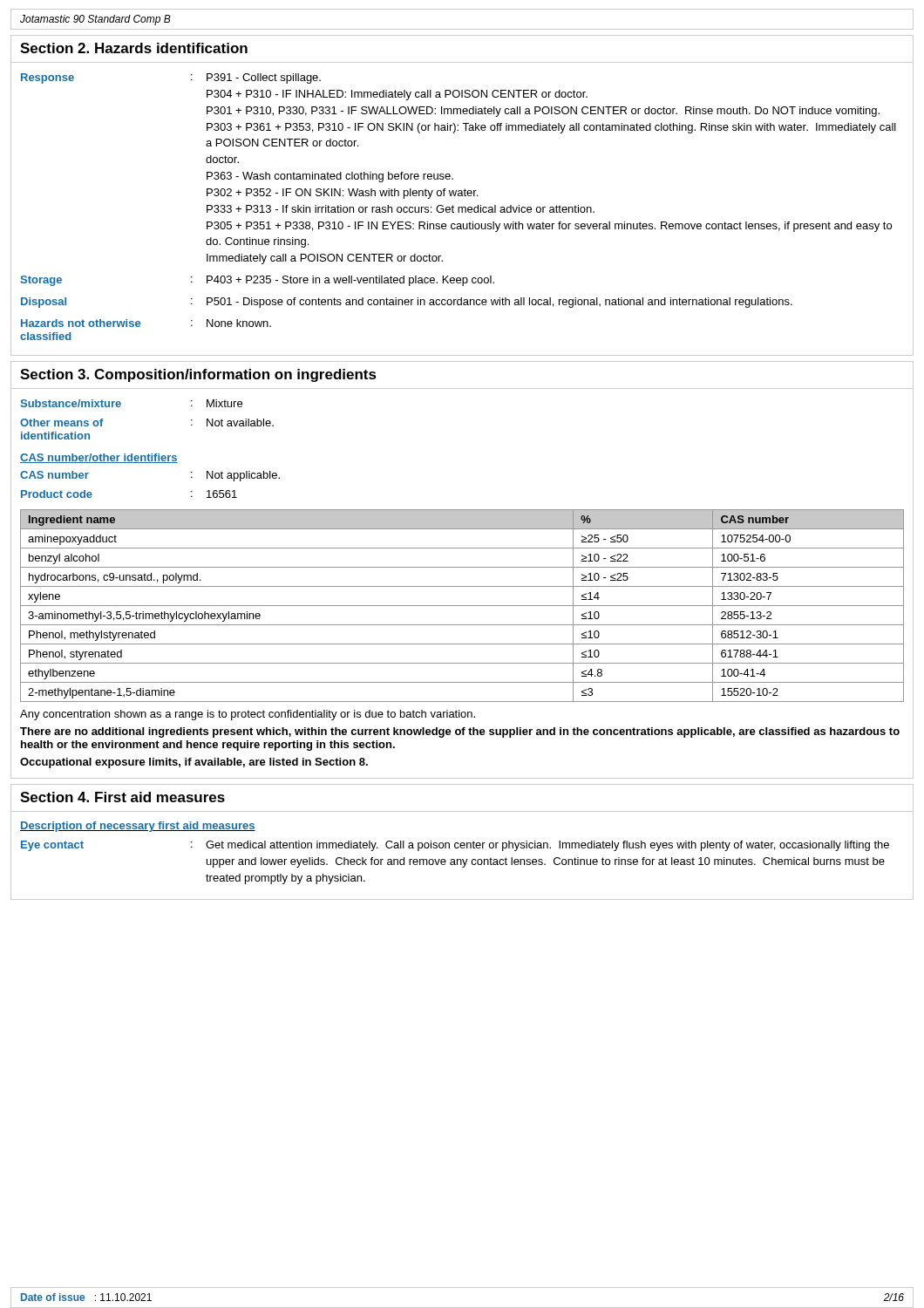924x1308 pixels.
Task: Where does it say "Section 3. Composition/information on ingredients"?
Action: click(198, 374)
